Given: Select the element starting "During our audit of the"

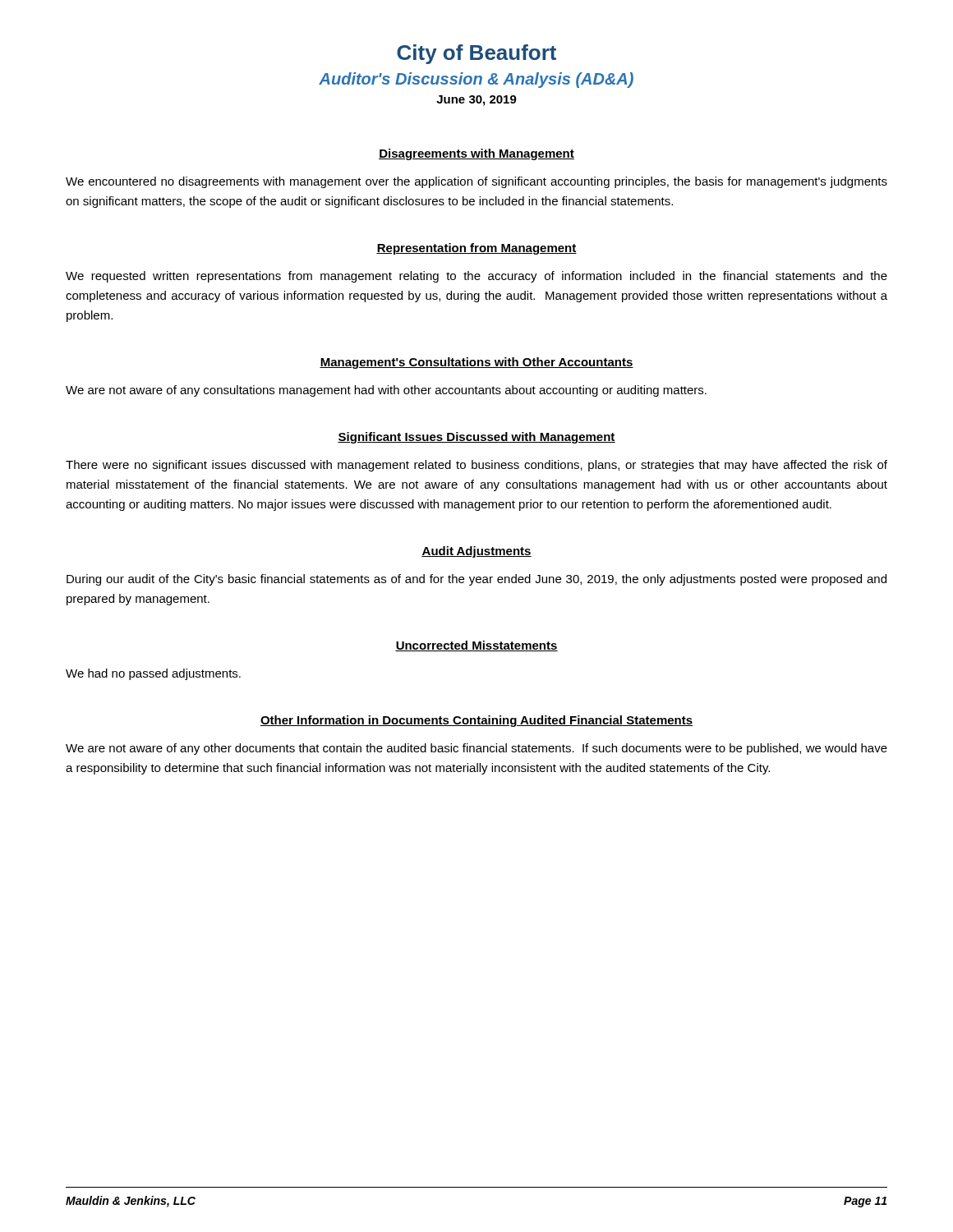Looking at the screenshot, I should (x=476, y=589).
